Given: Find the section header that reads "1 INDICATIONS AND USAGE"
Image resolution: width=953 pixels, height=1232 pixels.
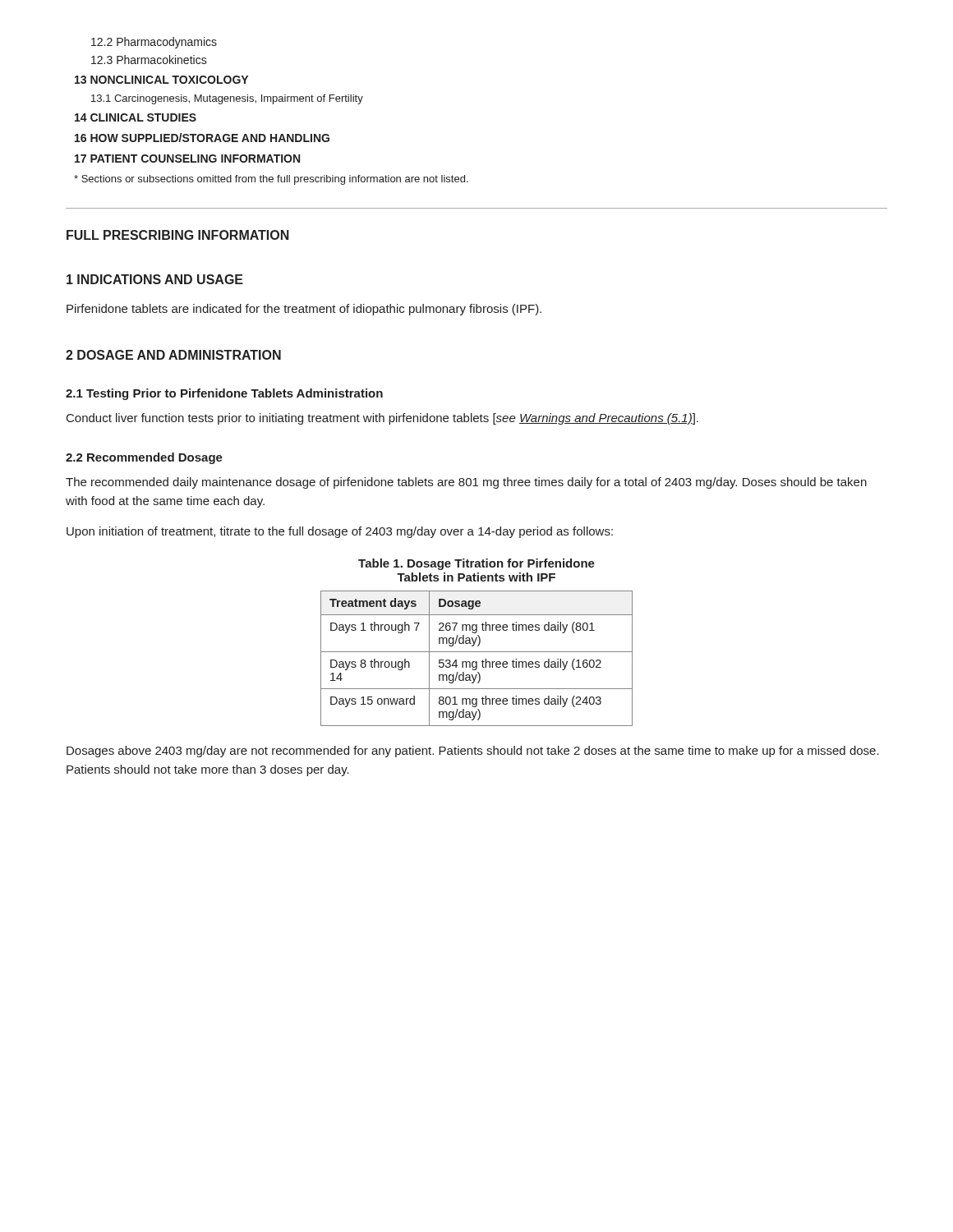Looking at the screenshot, I should point(154,280).
